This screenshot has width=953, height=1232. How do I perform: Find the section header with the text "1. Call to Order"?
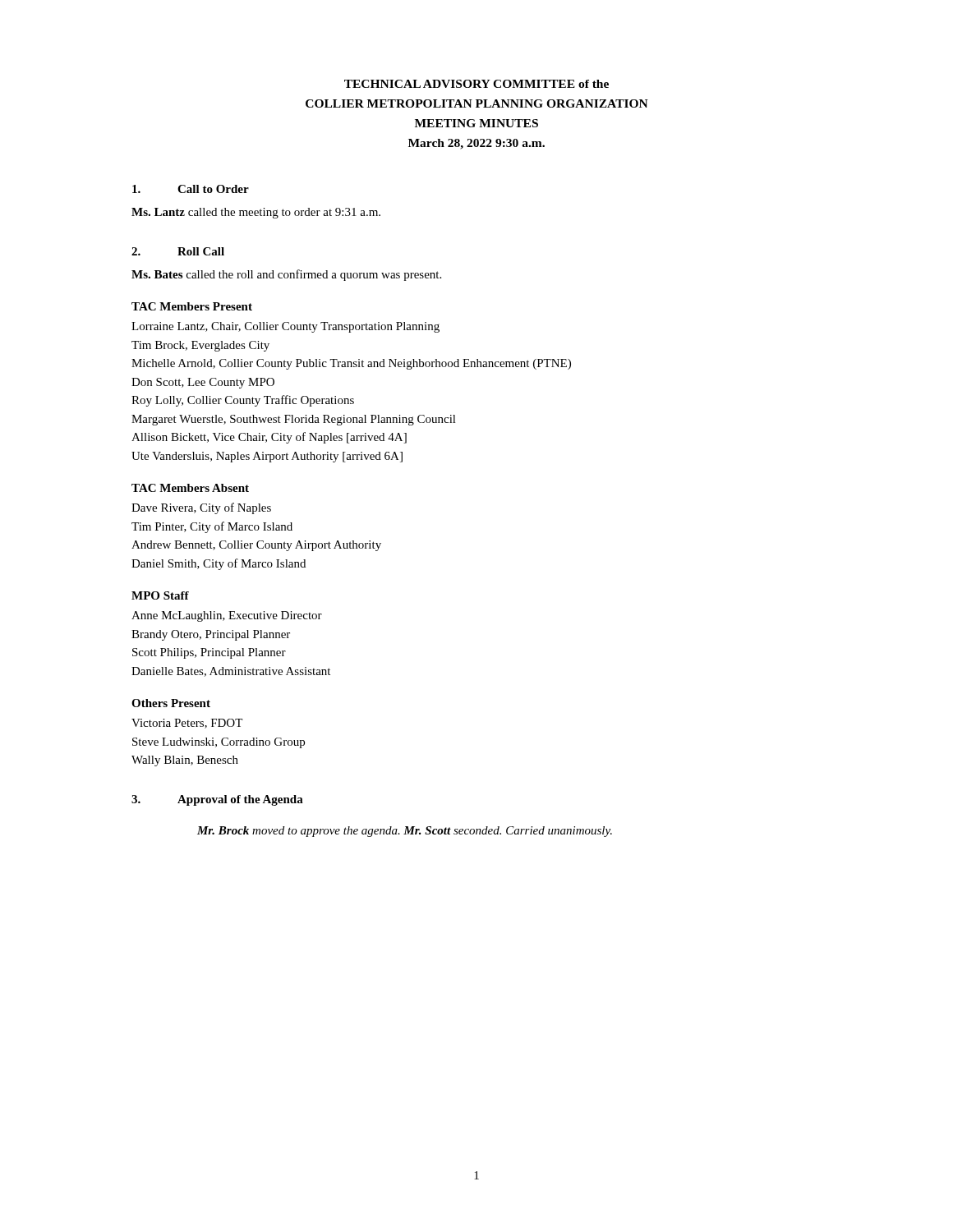190,189
